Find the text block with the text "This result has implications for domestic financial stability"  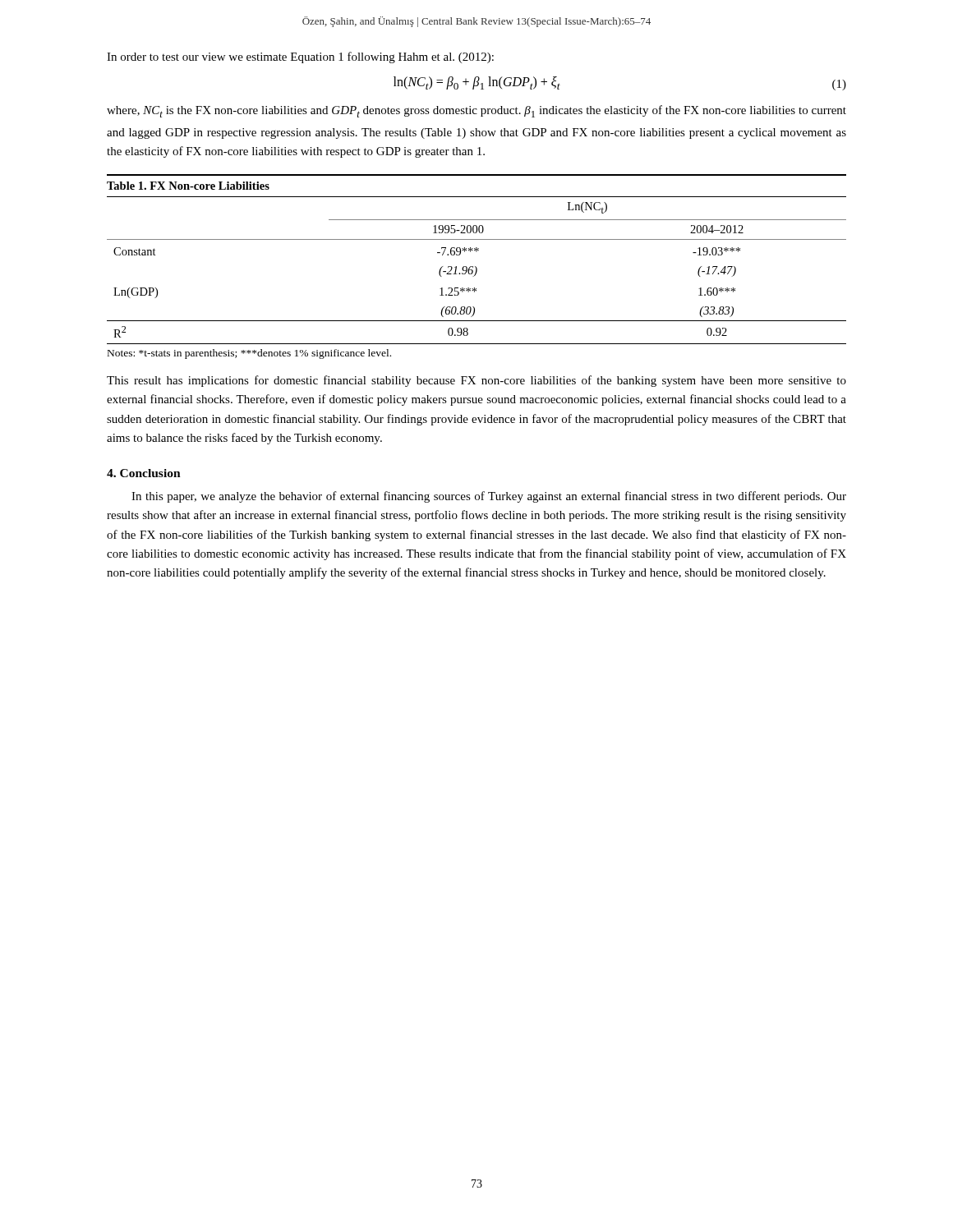click(x=476, y=409)
